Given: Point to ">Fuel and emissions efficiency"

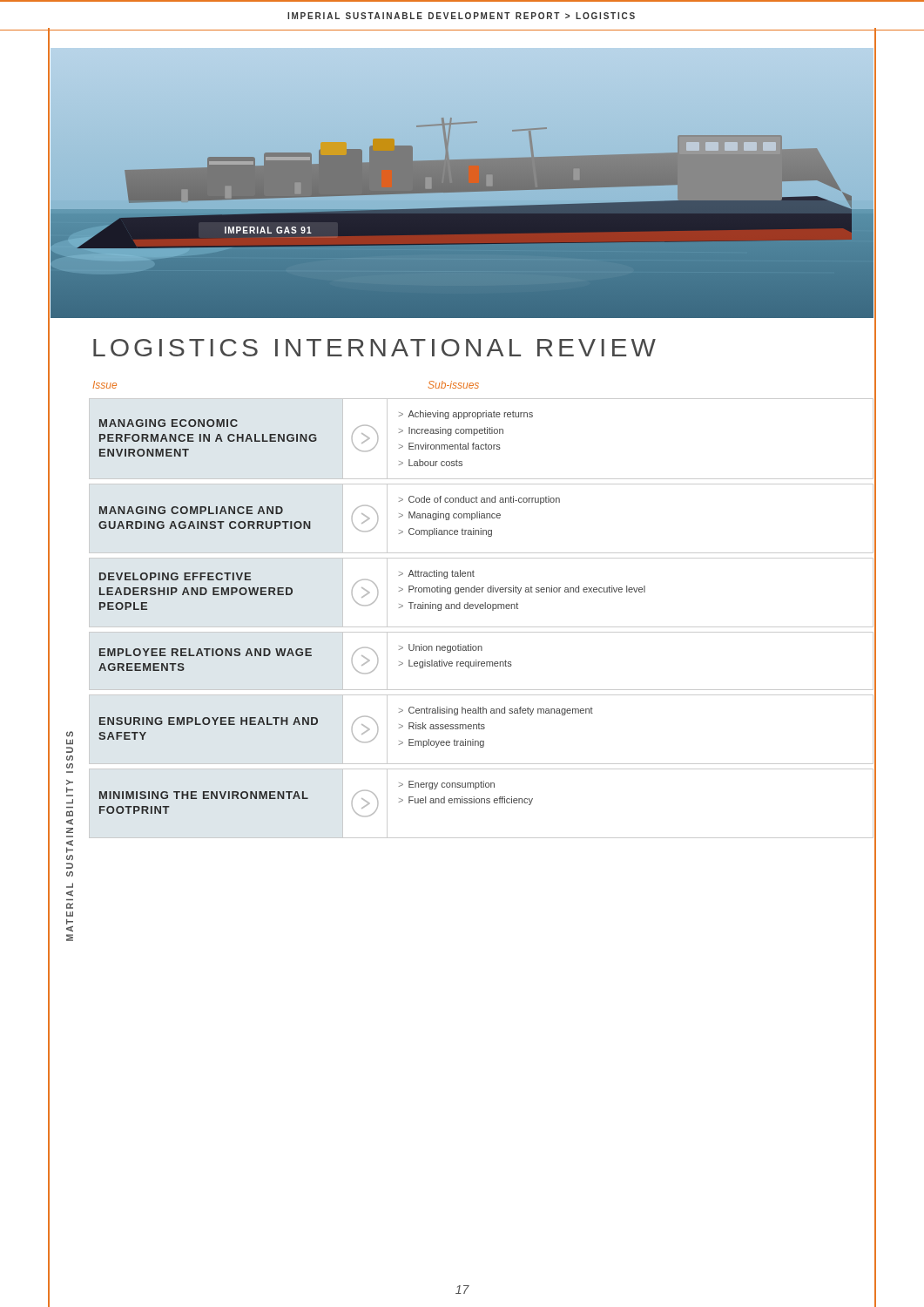Looking at the screenshot, I should click(465, 801).
